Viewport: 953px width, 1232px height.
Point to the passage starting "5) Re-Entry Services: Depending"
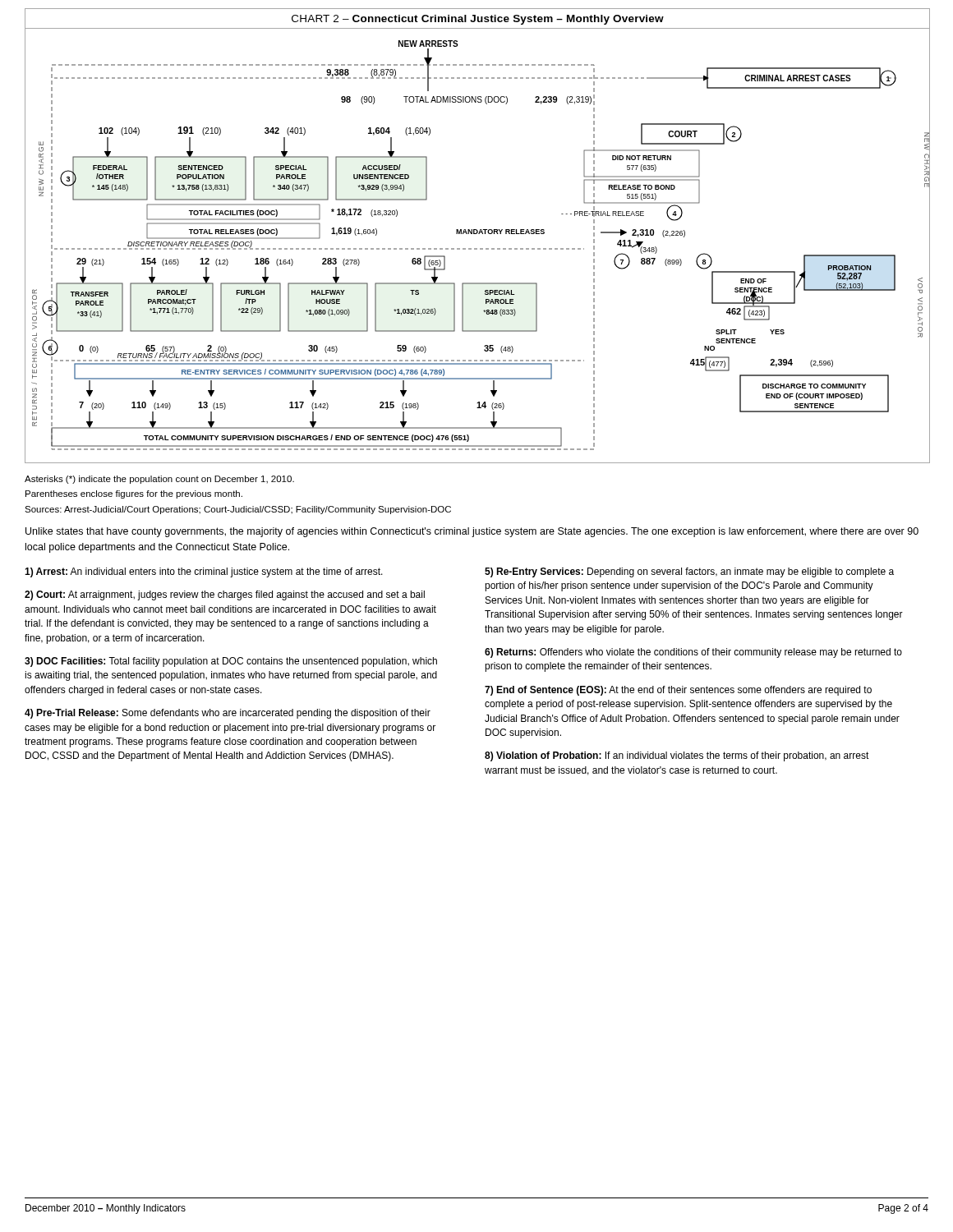pos(694,601)
